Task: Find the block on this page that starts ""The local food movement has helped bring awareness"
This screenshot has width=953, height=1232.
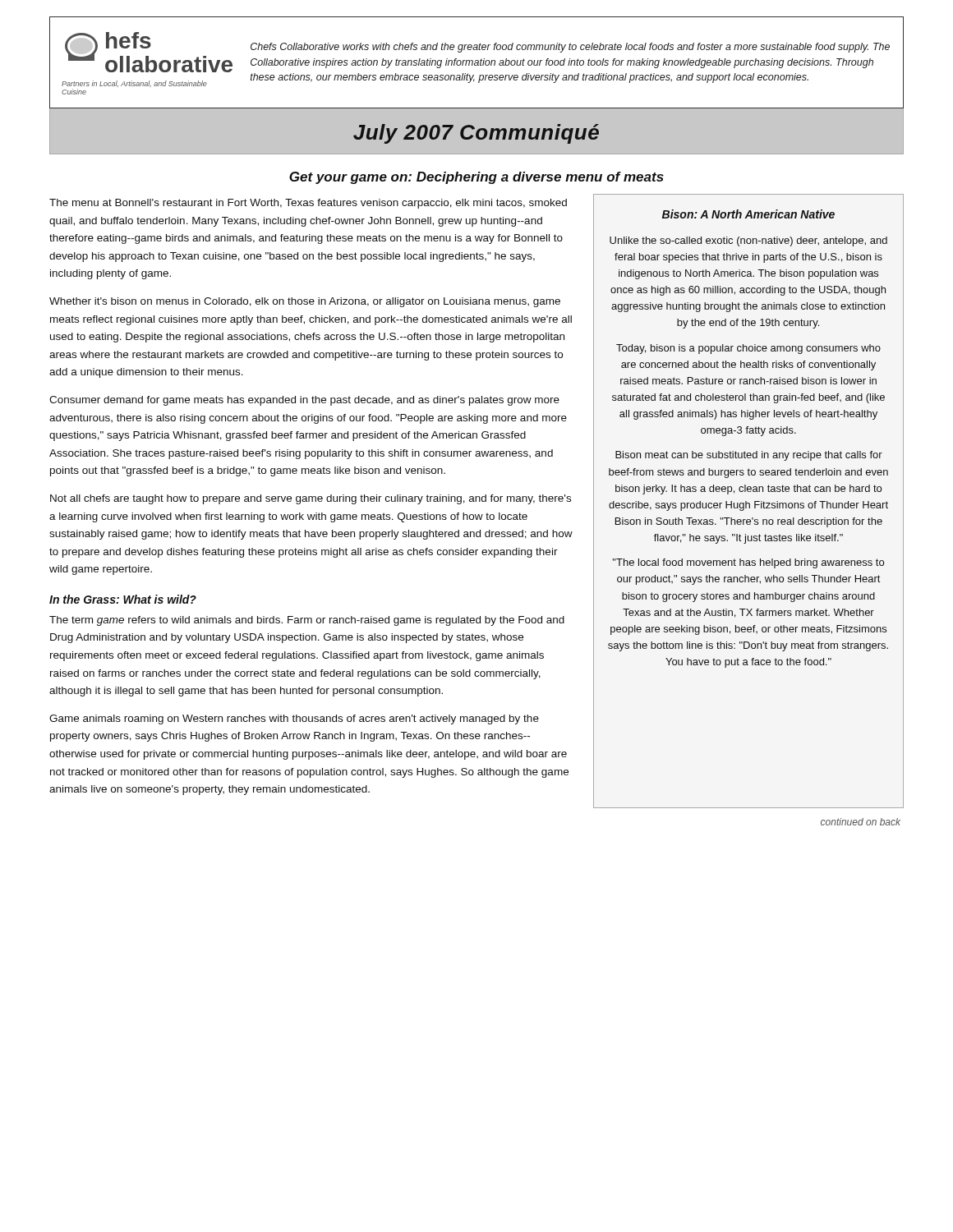Action: (748, 612)
